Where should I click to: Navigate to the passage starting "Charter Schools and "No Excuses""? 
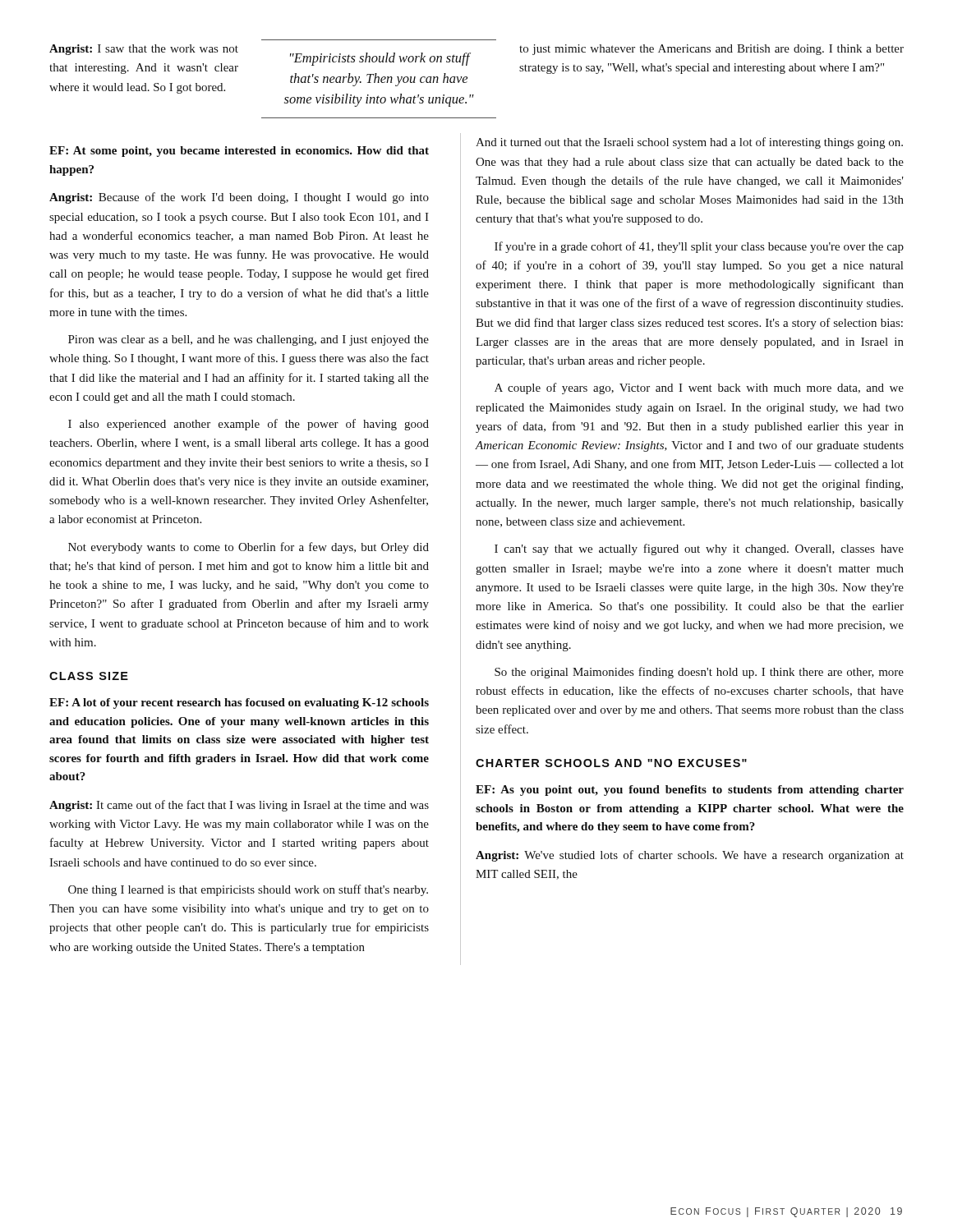(690, 763)
